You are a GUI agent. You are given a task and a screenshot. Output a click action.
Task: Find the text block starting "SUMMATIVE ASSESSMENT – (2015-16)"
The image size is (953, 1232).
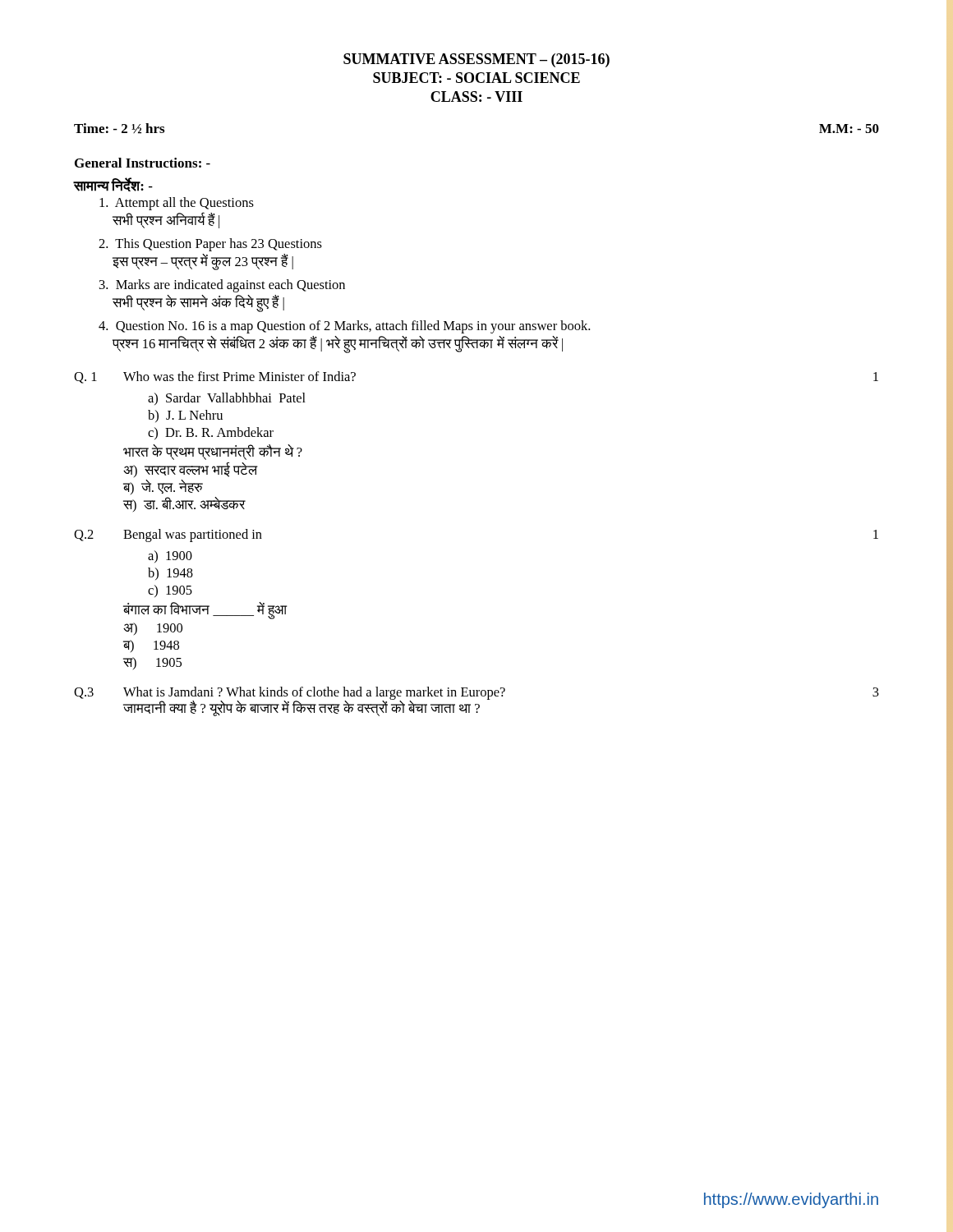tap(476, 78)
